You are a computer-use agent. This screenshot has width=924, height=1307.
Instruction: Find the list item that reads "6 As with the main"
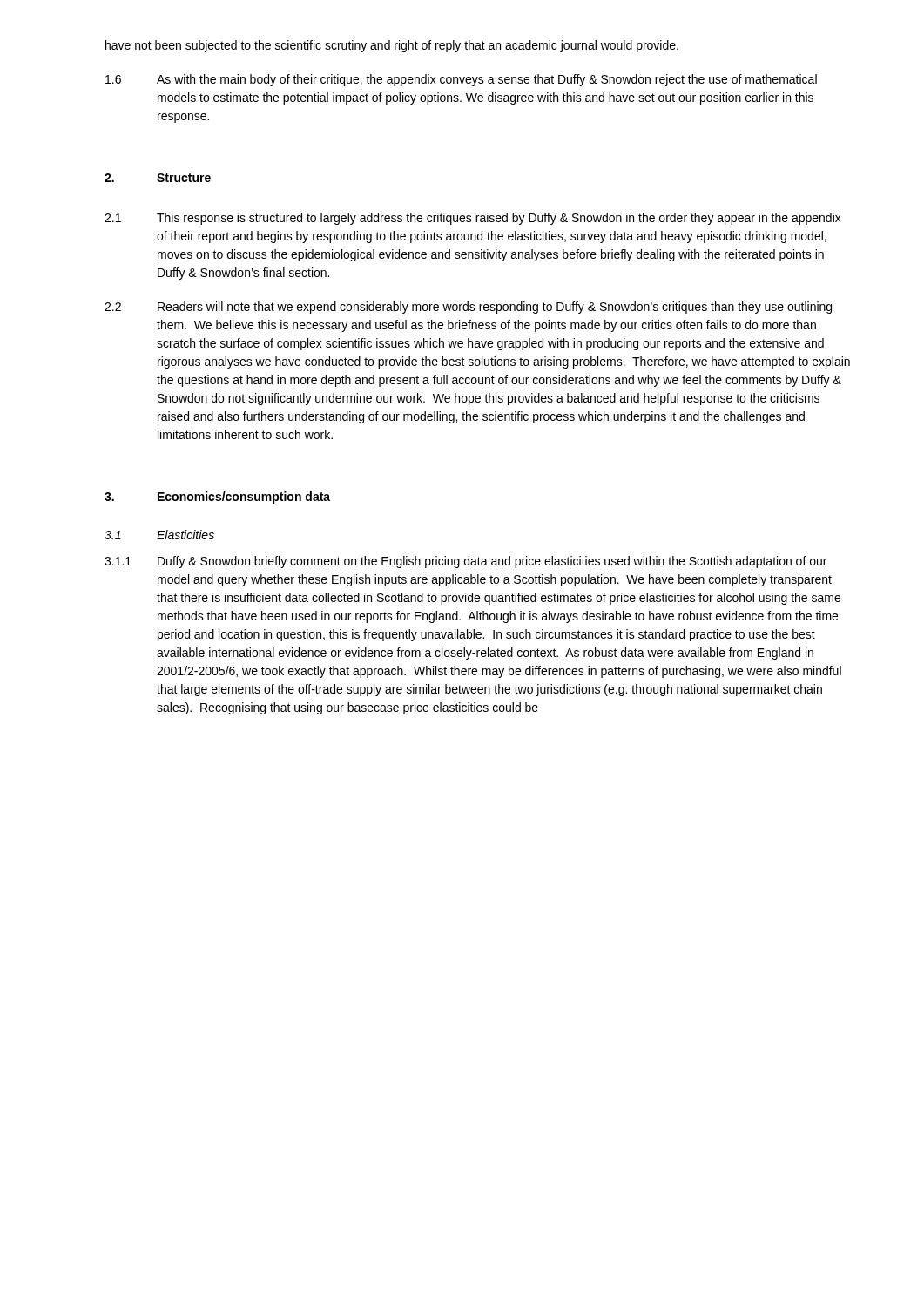tap(479, 98)
